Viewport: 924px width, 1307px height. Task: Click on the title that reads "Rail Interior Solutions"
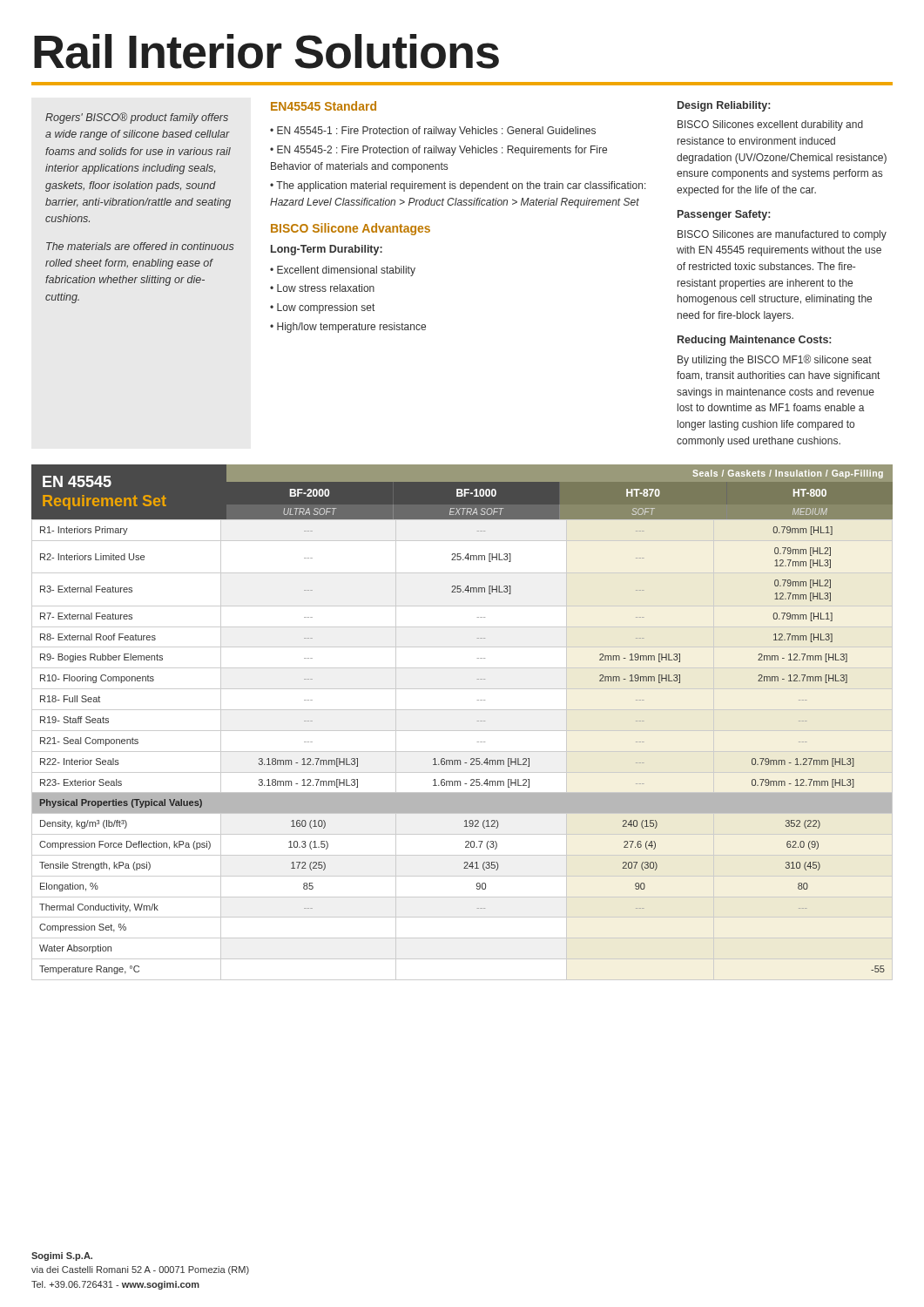[x=462, y=51]
